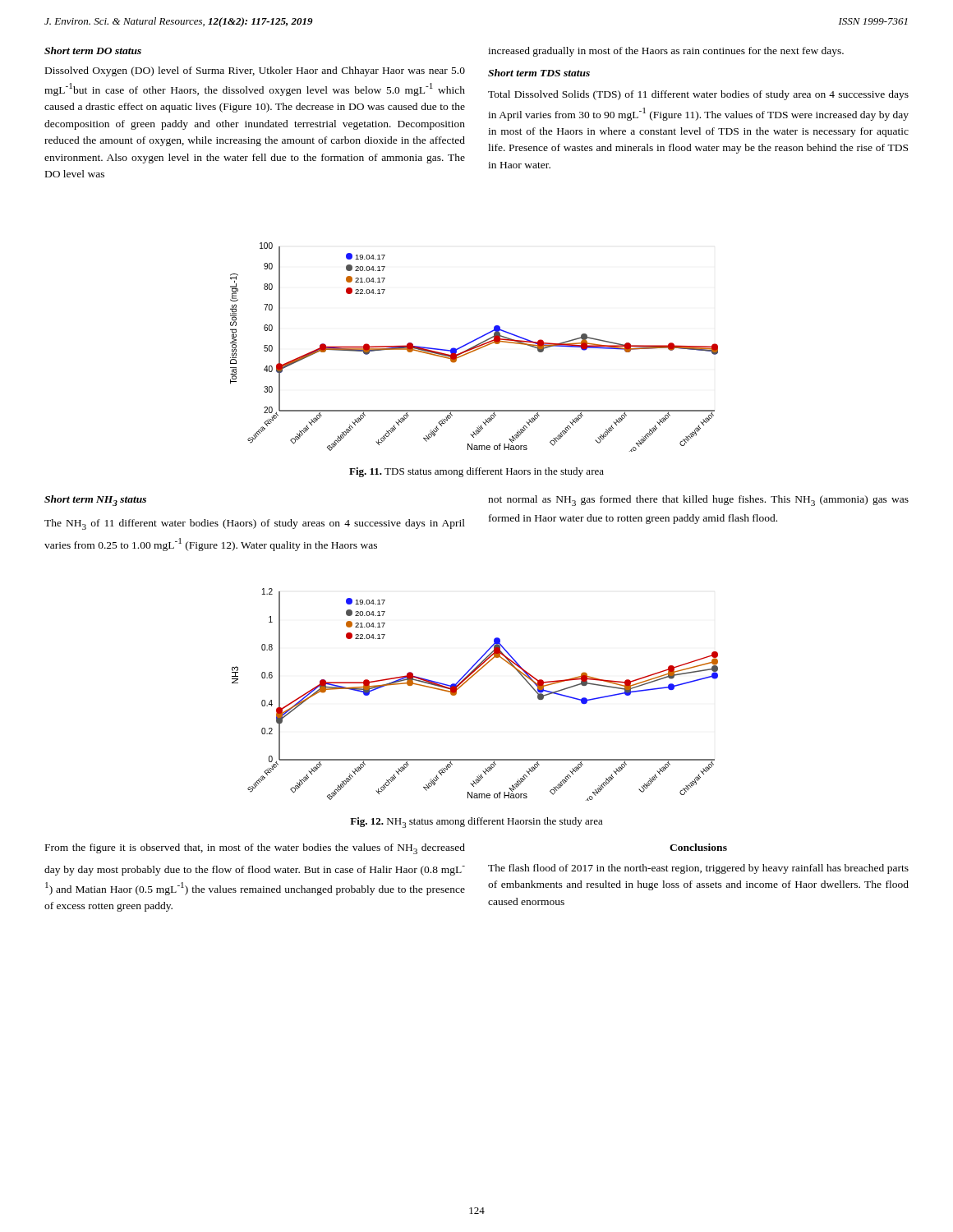953x1232 pixels.
Task: Where is the passage that starts "increased gradually in most of the Haors as"?
Action: tap(698, 51)
